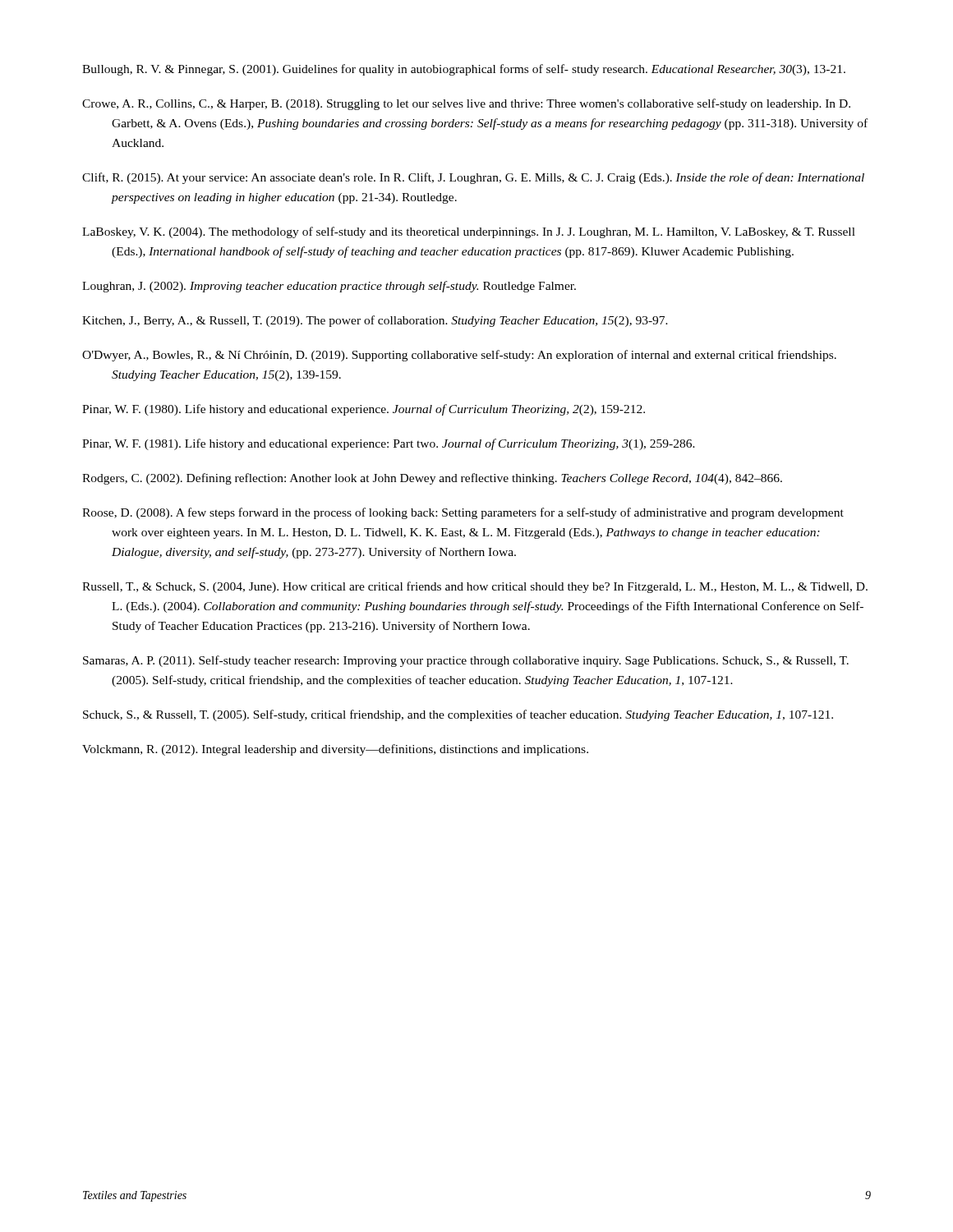Image resolution: width=953 pixels, height=1232 pixels.
Task: Click on the element starting "Kitchen, J., Berry, A., & Russell, T."
Action: 375,320
